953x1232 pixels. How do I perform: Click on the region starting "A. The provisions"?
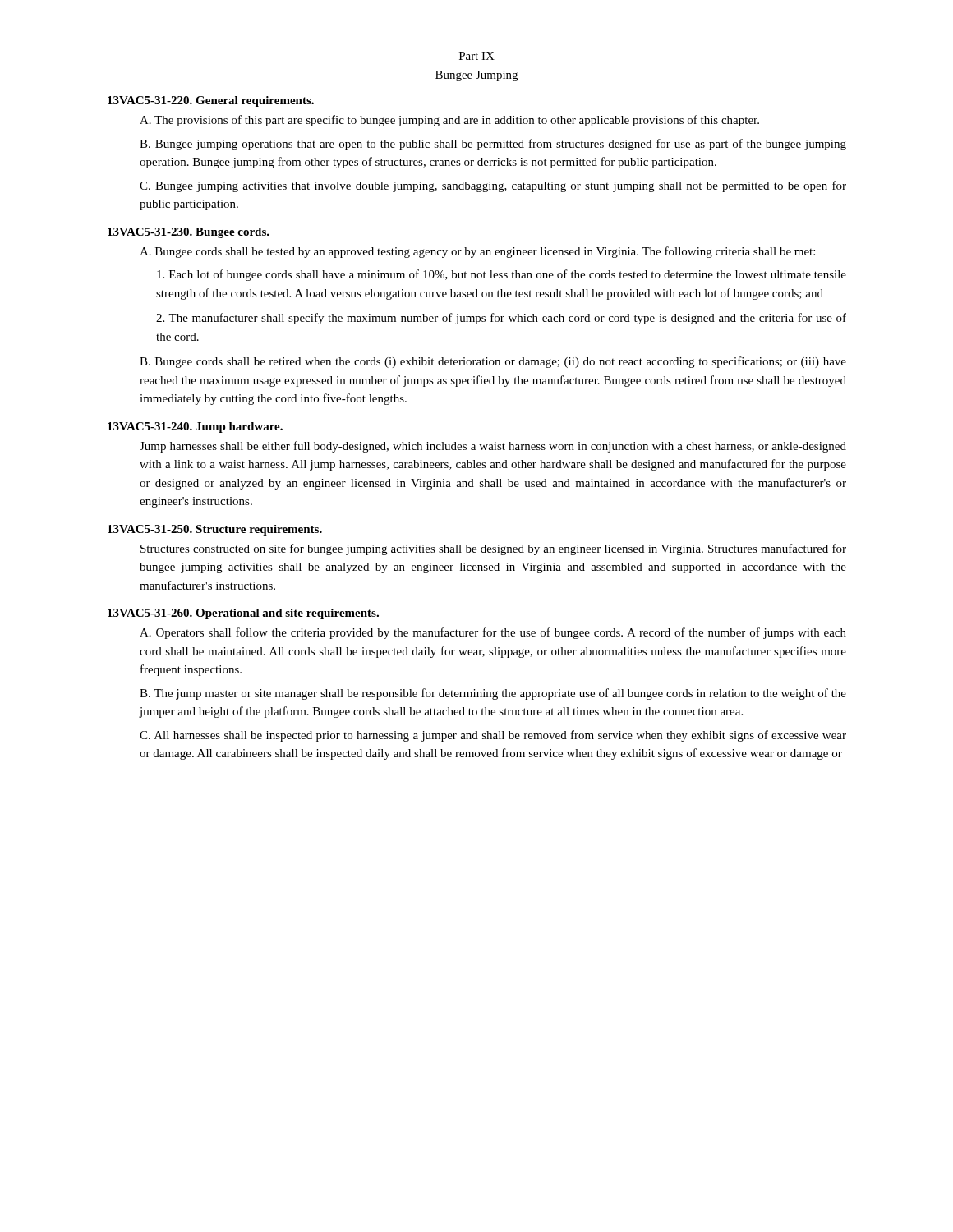tap(450, 120)
